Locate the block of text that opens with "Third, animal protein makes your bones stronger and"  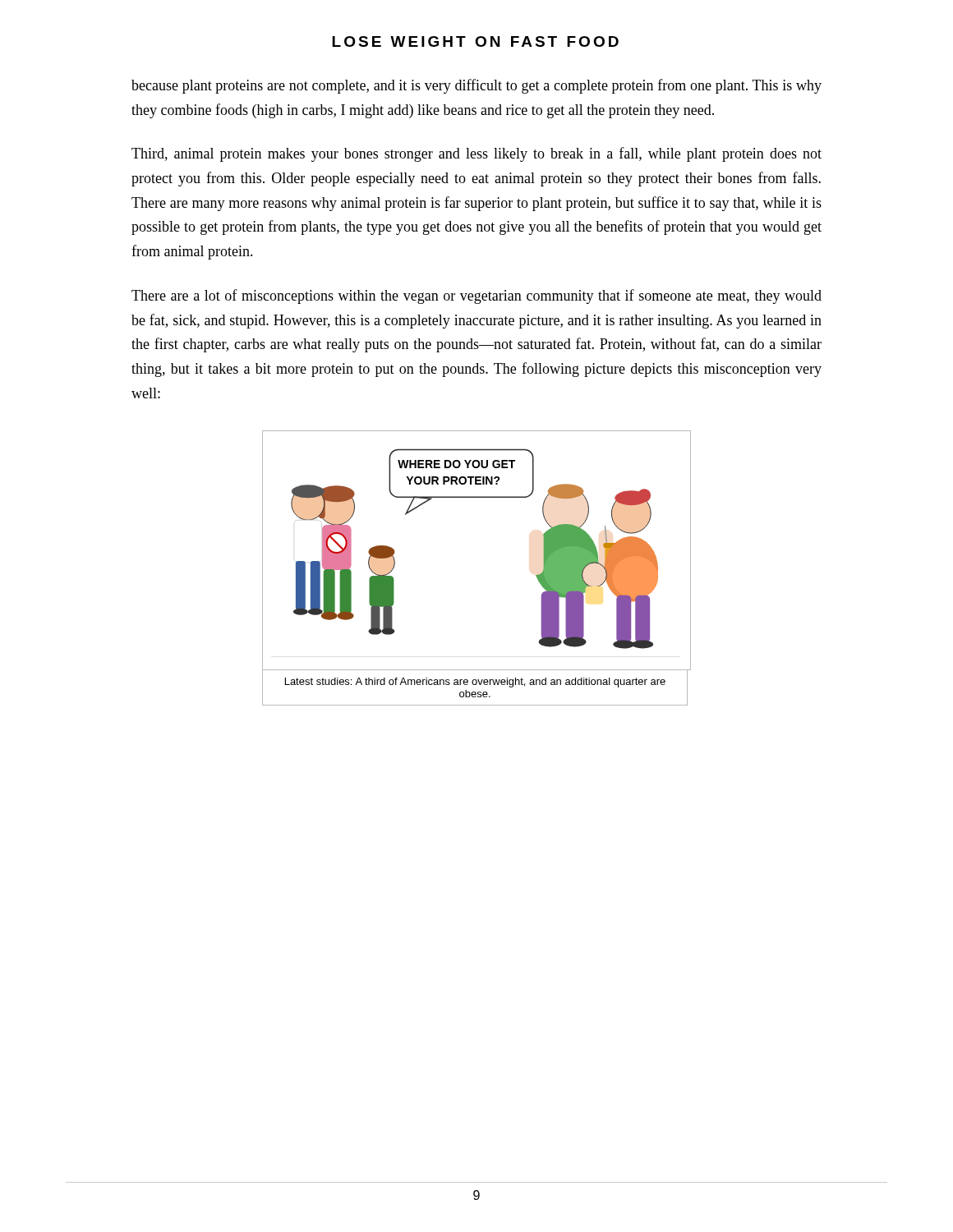coord(476,203)
